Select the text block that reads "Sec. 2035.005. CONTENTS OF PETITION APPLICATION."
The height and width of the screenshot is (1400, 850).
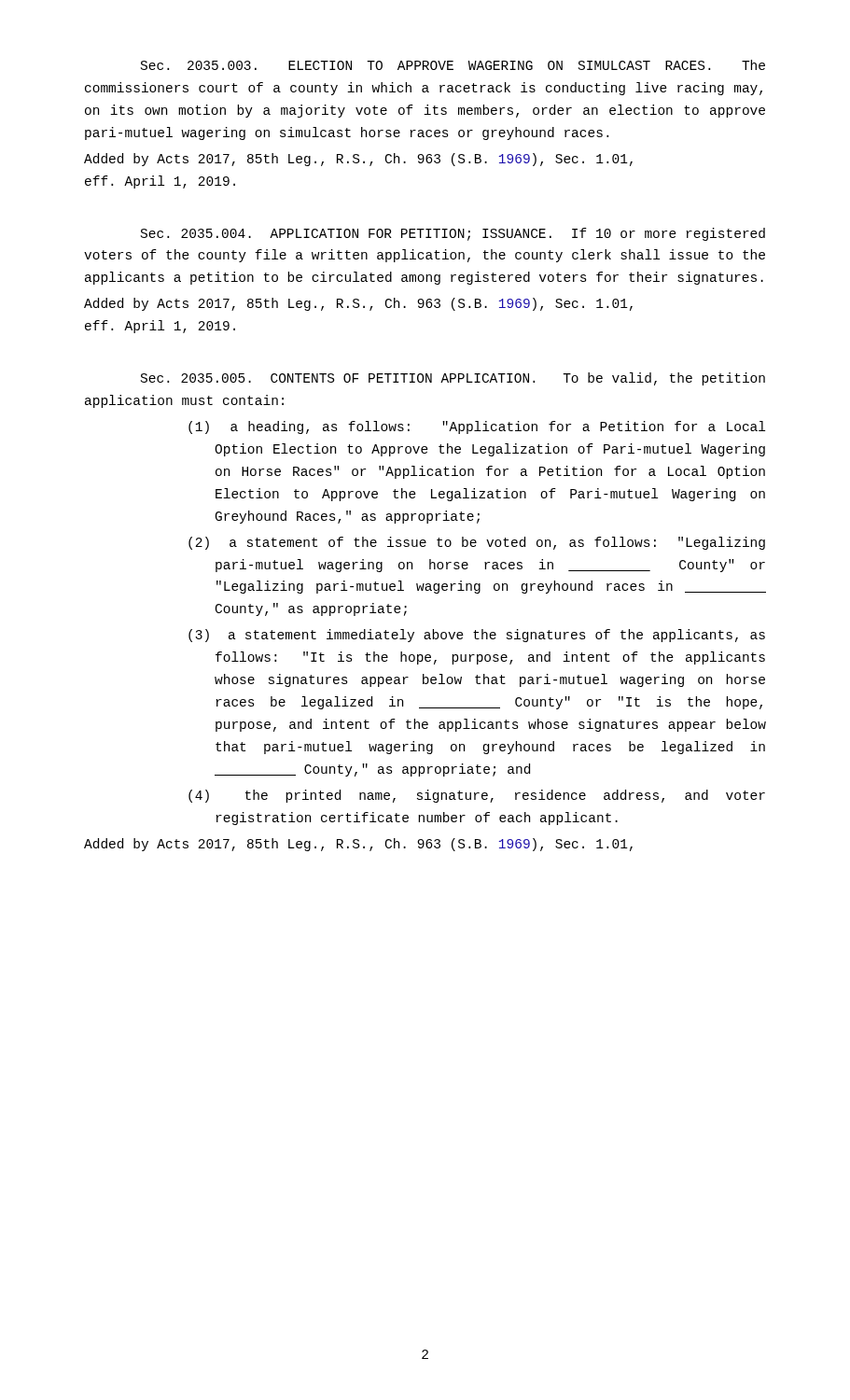425,391
